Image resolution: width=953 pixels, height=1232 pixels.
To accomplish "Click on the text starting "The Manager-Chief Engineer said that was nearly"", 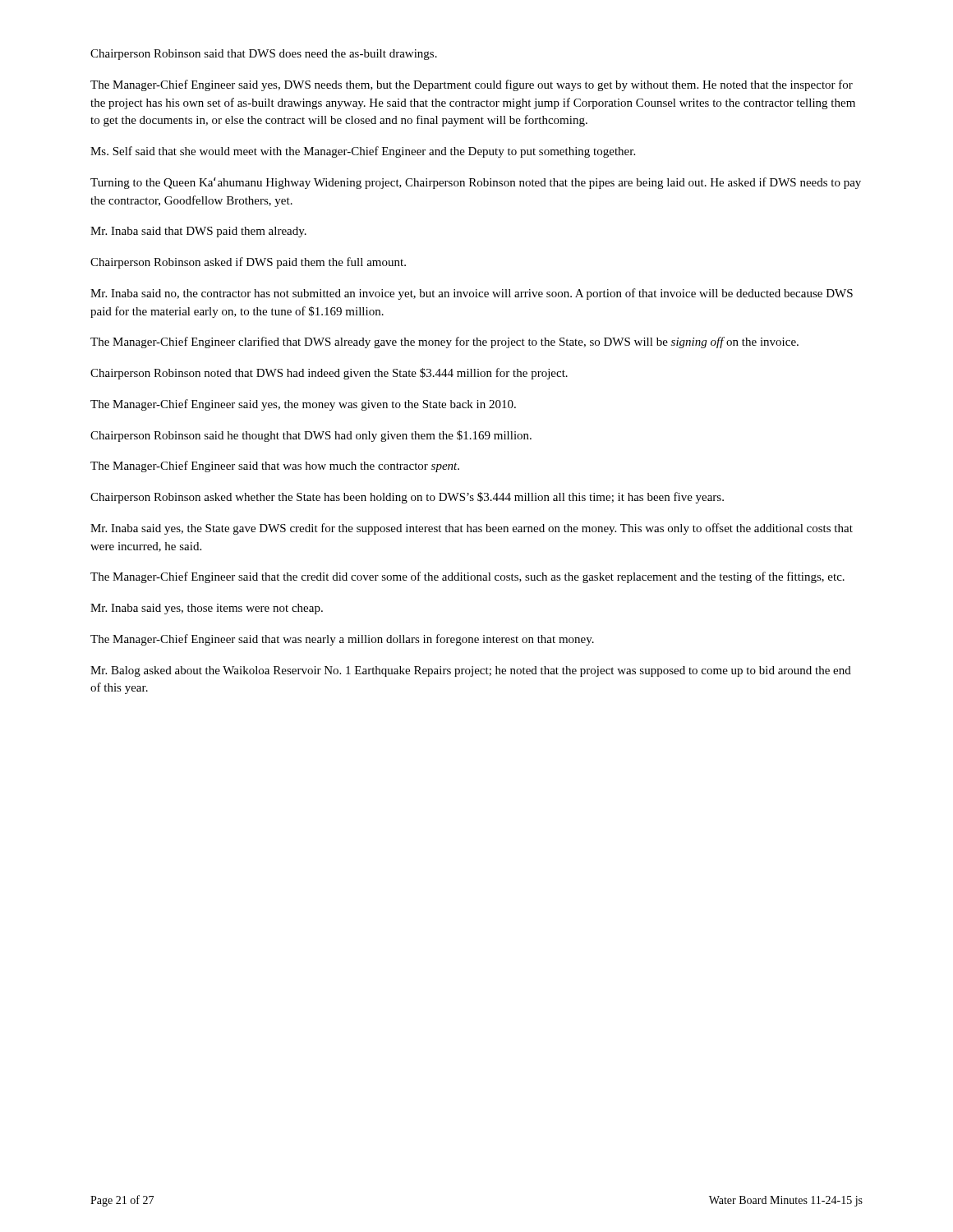I will click(342, 639).
